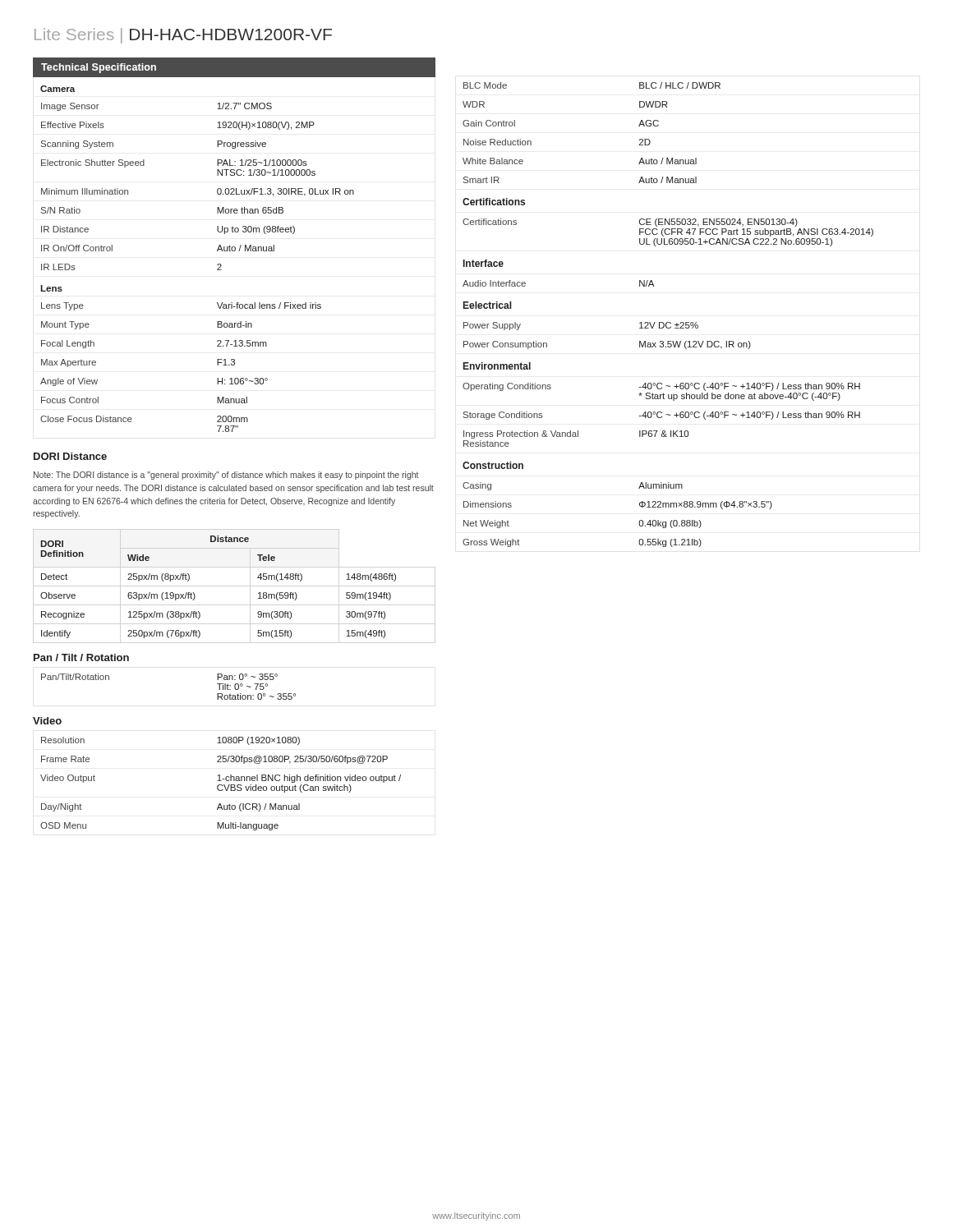Find the title with the text "Lite Series | DH-HAC-HDBW1200R-VF"
The height and width of the screenshot is (1232, 953).
[x=183, y=34]
